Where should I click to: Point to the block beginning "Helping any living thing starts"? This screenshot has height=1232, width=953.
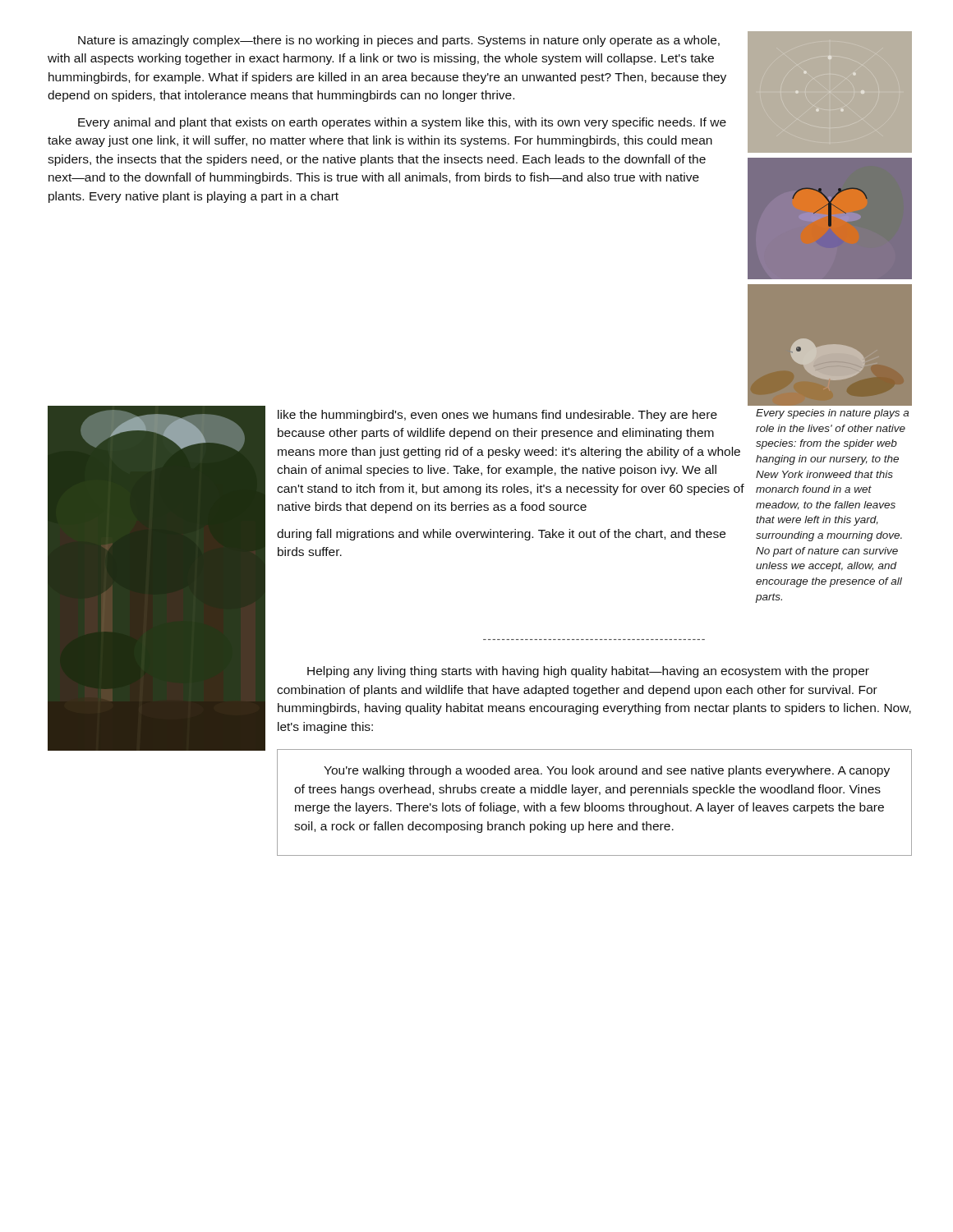[x=594, y=699]
